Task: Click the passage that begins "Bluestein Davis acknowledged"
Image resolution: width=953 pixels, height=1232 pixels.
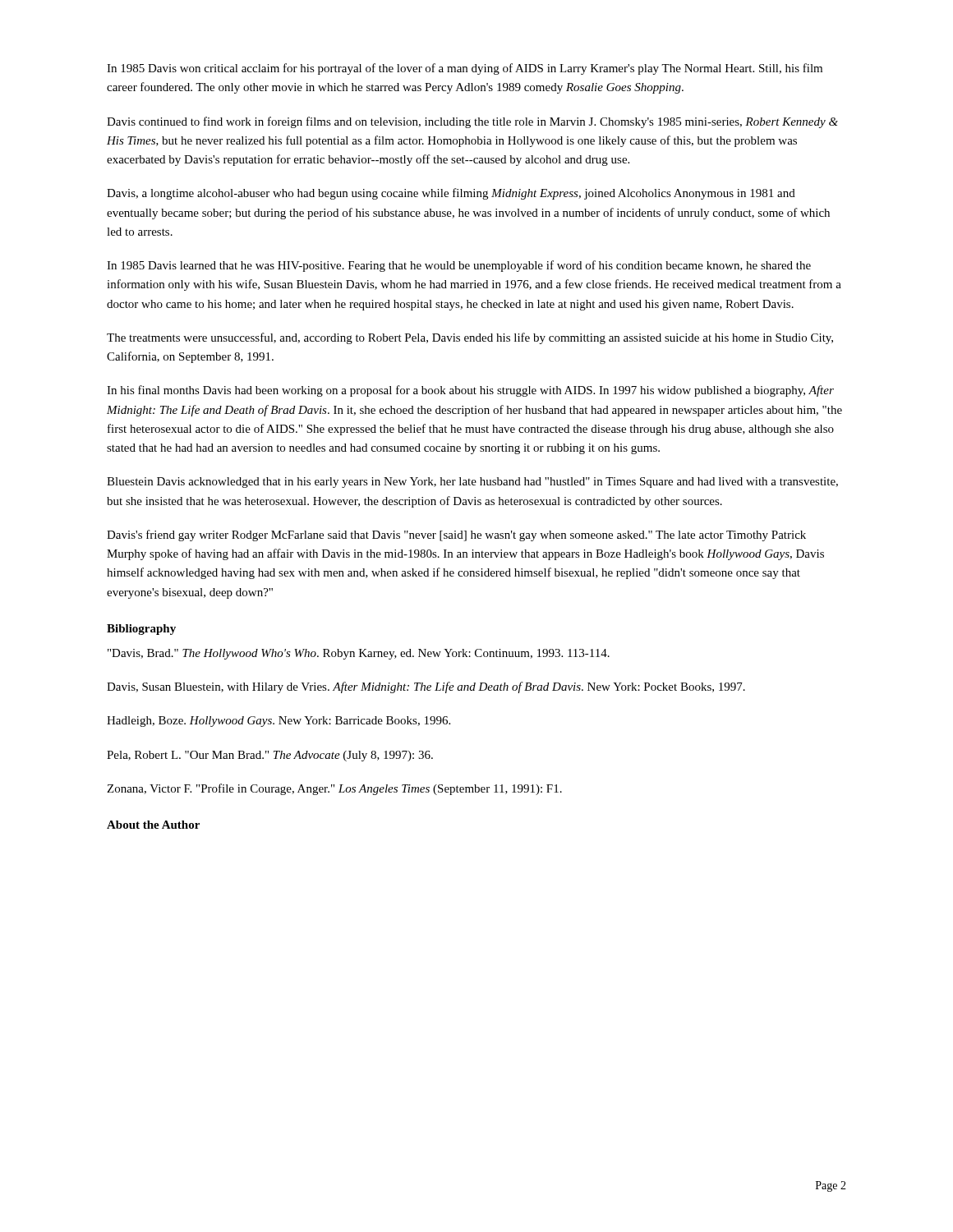Action: click(473, 491)
